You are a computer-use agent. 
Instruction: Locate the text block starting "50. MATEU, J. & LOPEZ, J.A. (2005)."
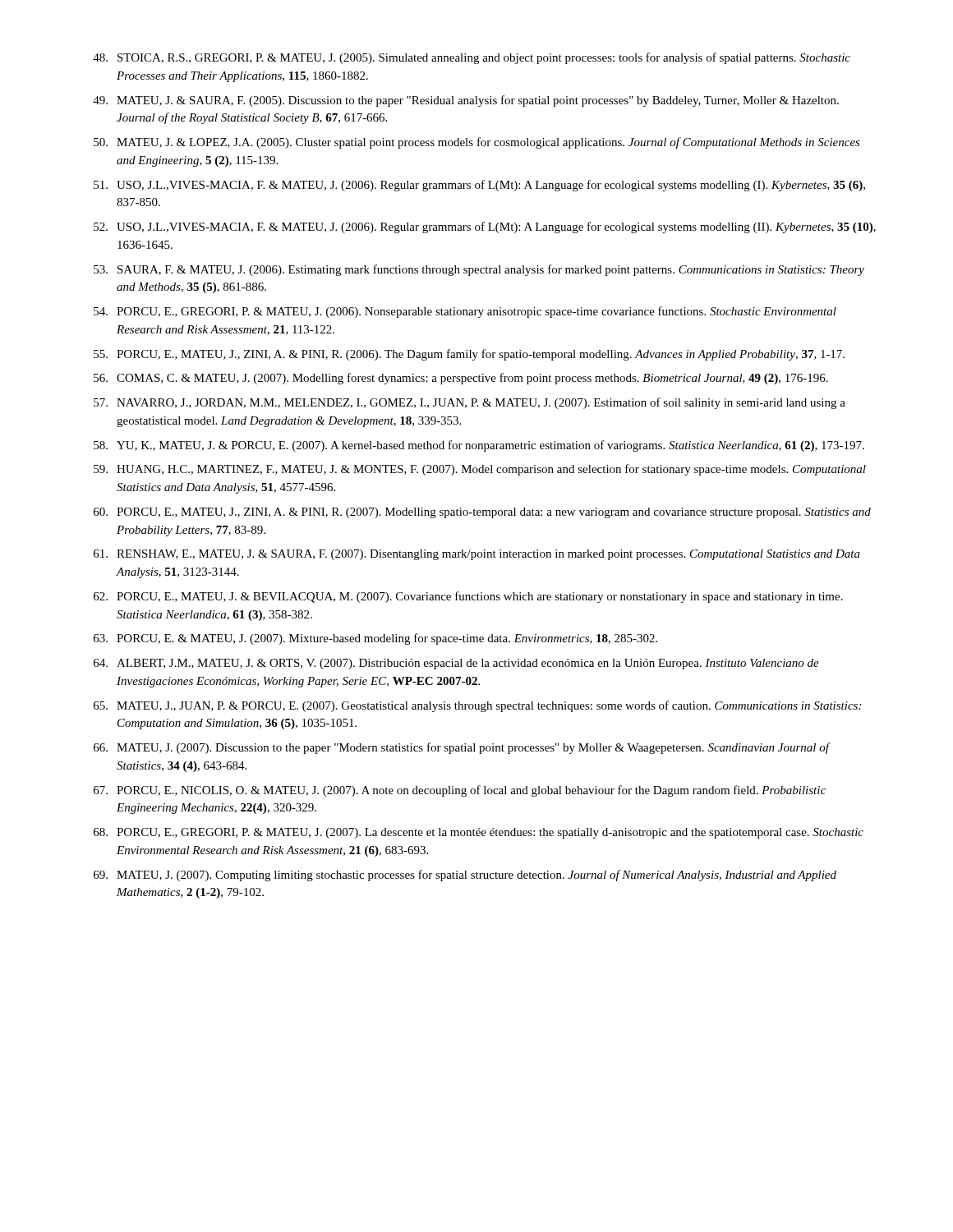click(476, 152)
